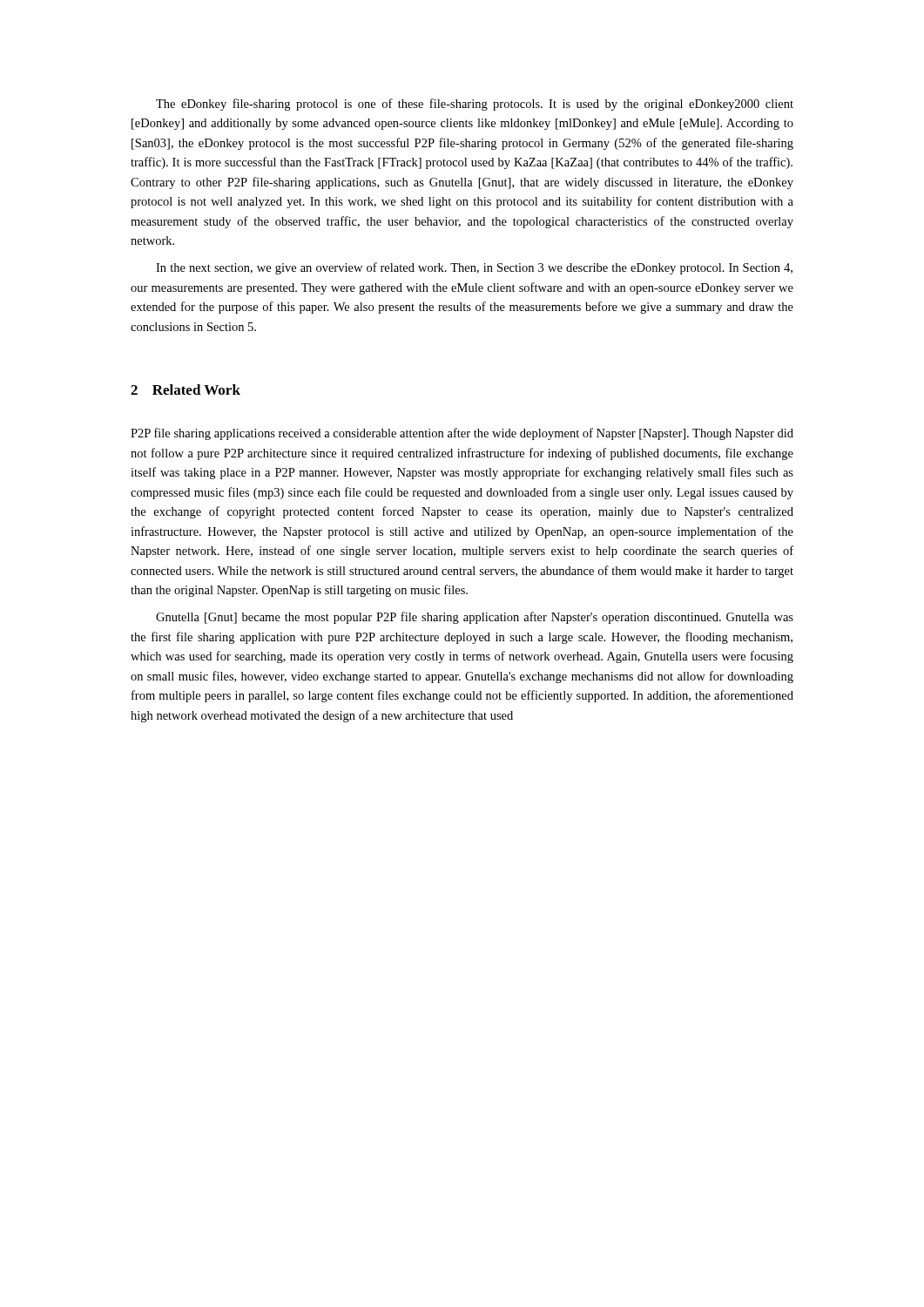Find the block starting "The eDonkey file-sharing protocol"
Screen dimensions: 1307x924
point(462,215)
